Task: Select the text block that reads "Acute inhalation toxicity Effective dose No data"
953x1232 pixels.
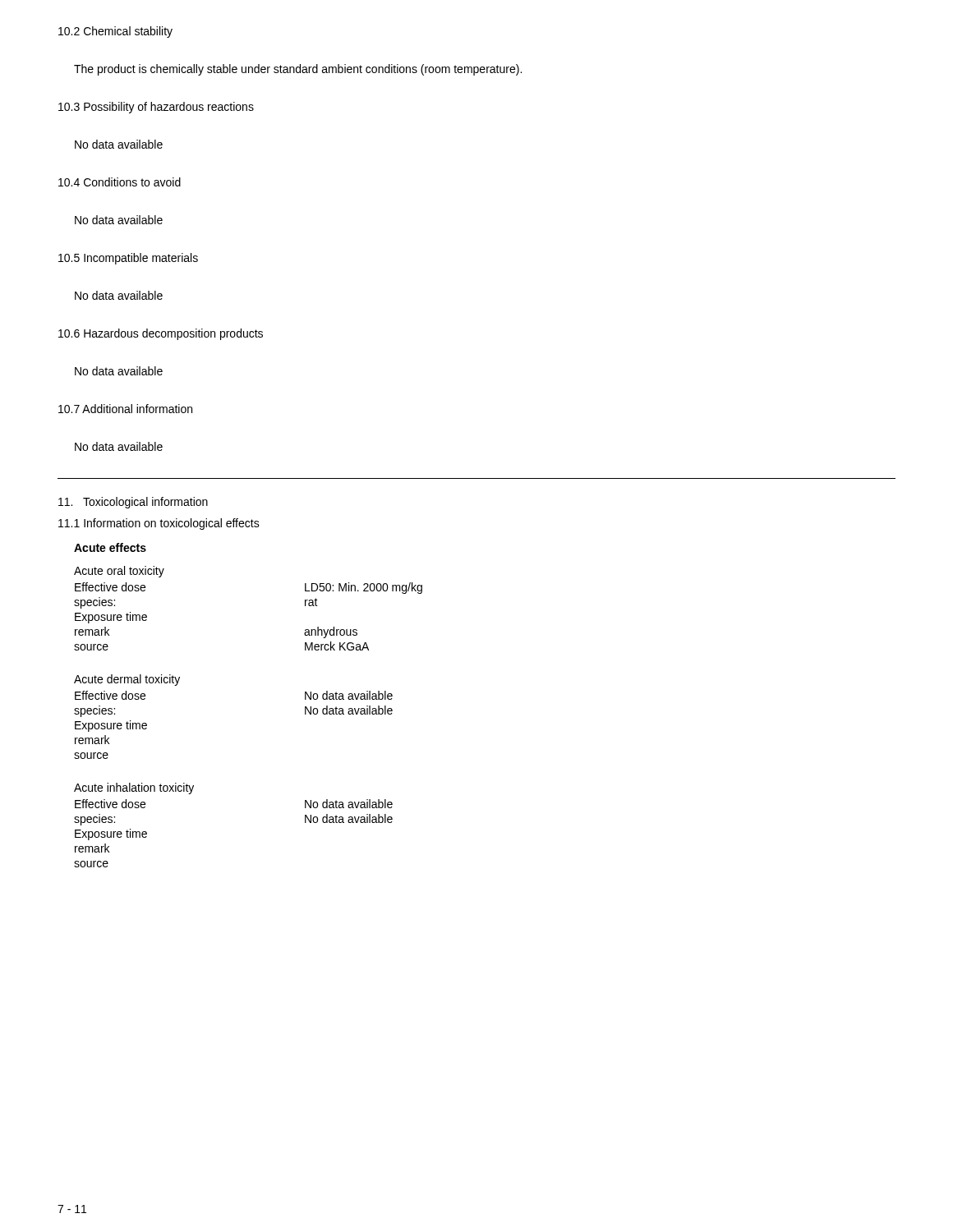Action: [x=134, y=788]
